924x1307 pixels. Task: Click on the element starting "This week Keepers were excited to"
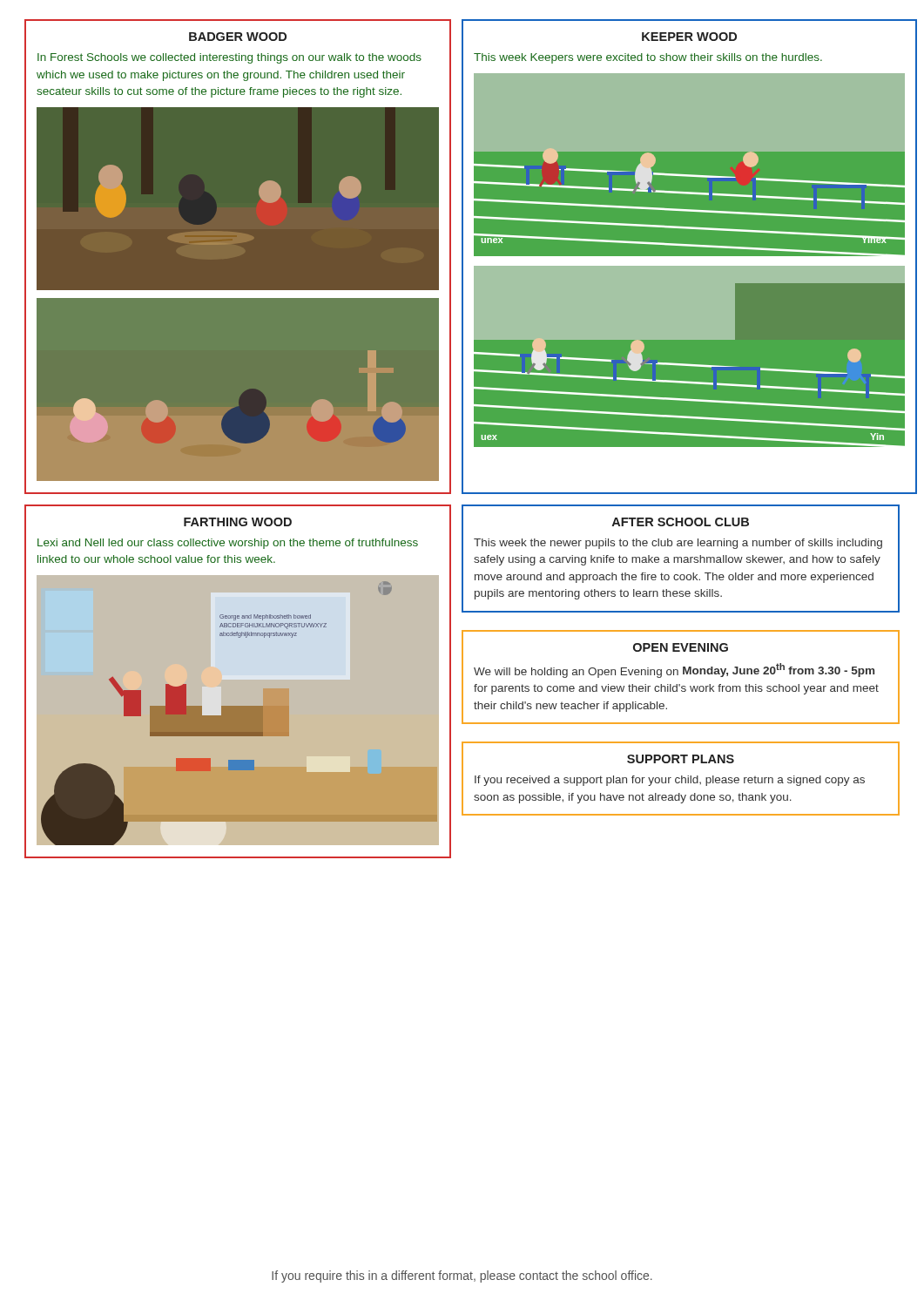click(x=648, y=57)
